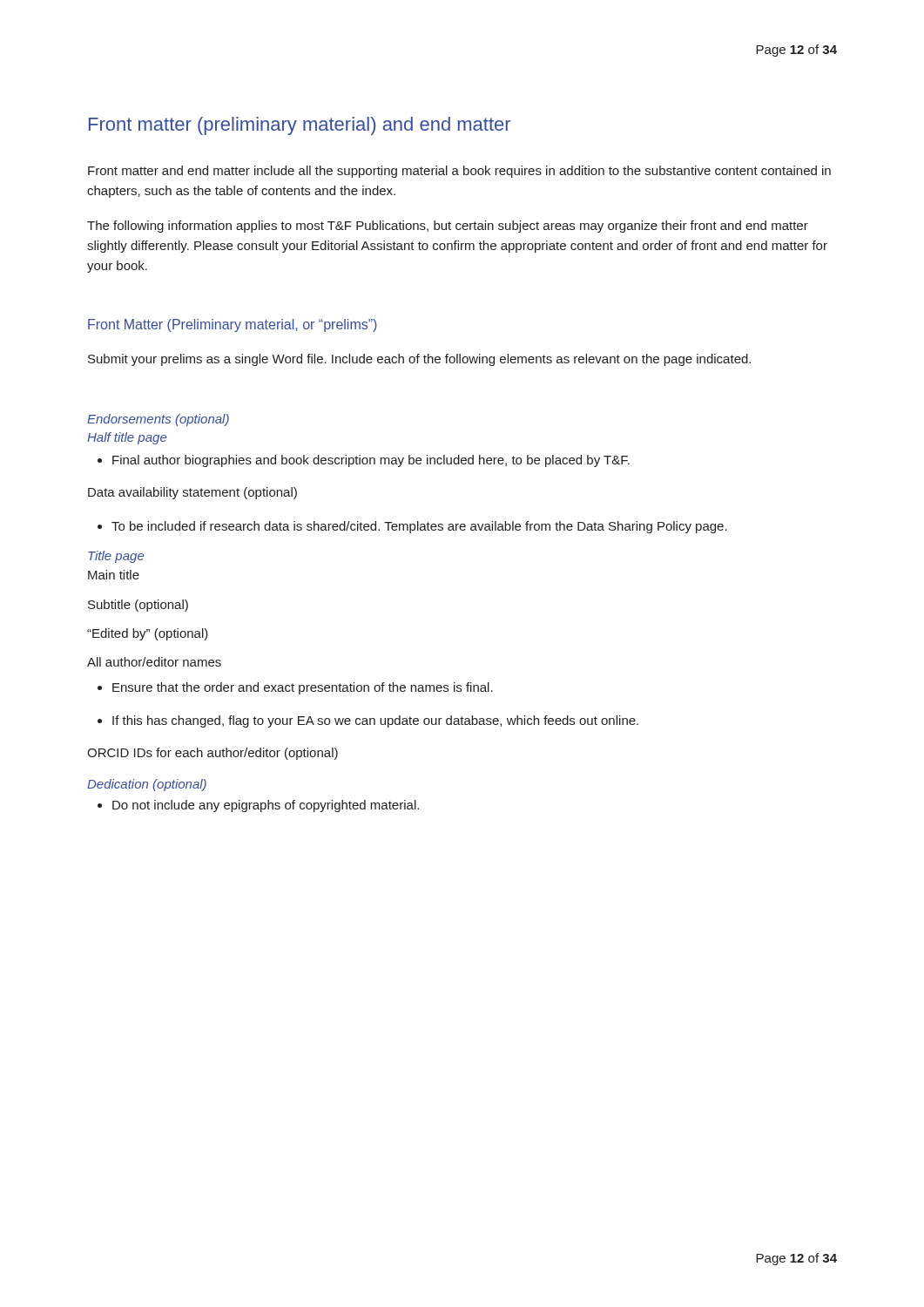924x1307 pixels.
Task: Click where it says "Dedication (optional)"
Action: [147, 785]
